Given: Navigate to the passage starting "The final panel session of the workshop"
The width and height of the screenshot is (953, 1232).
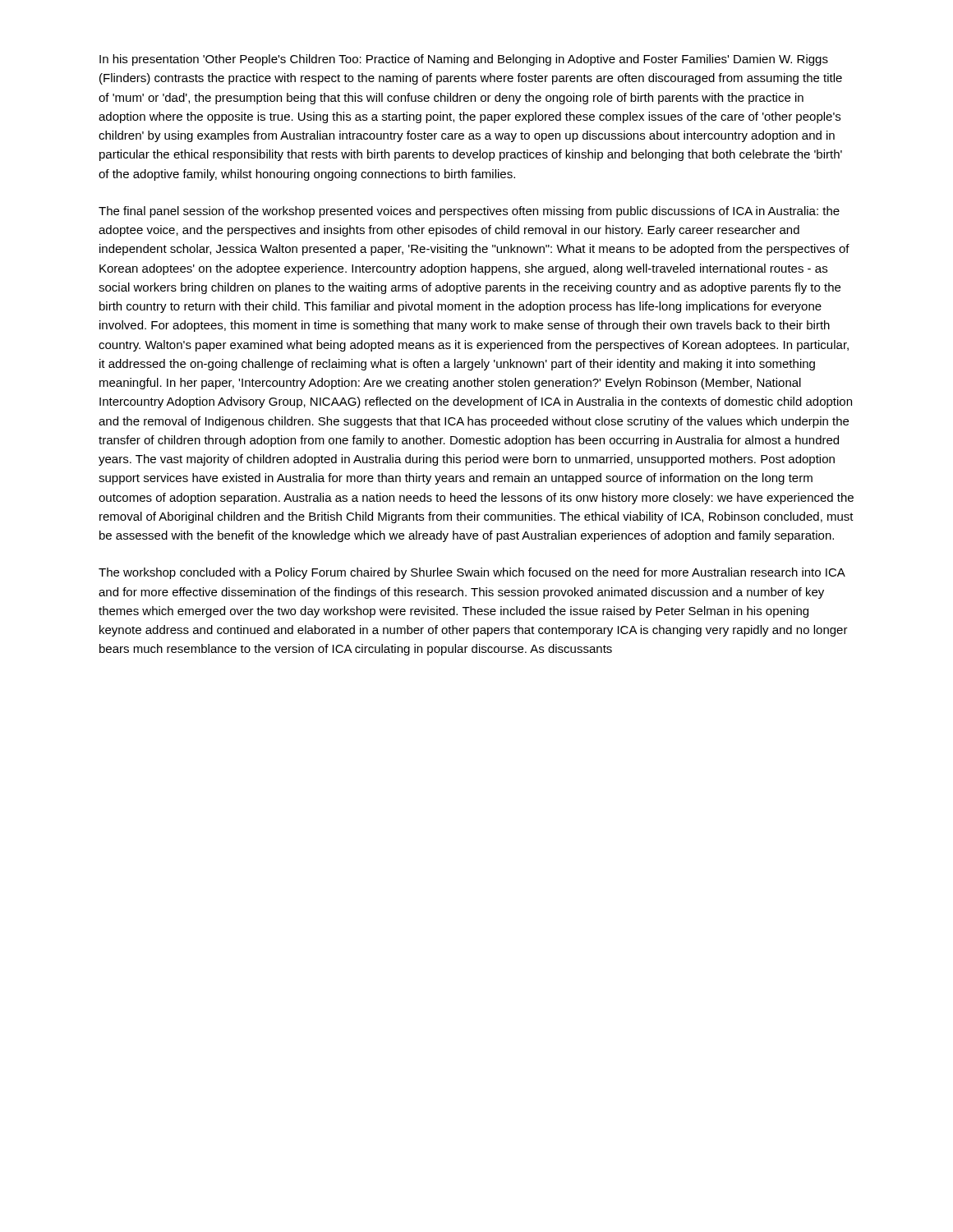Looking at the screenshot, I should tap(476, 373).
